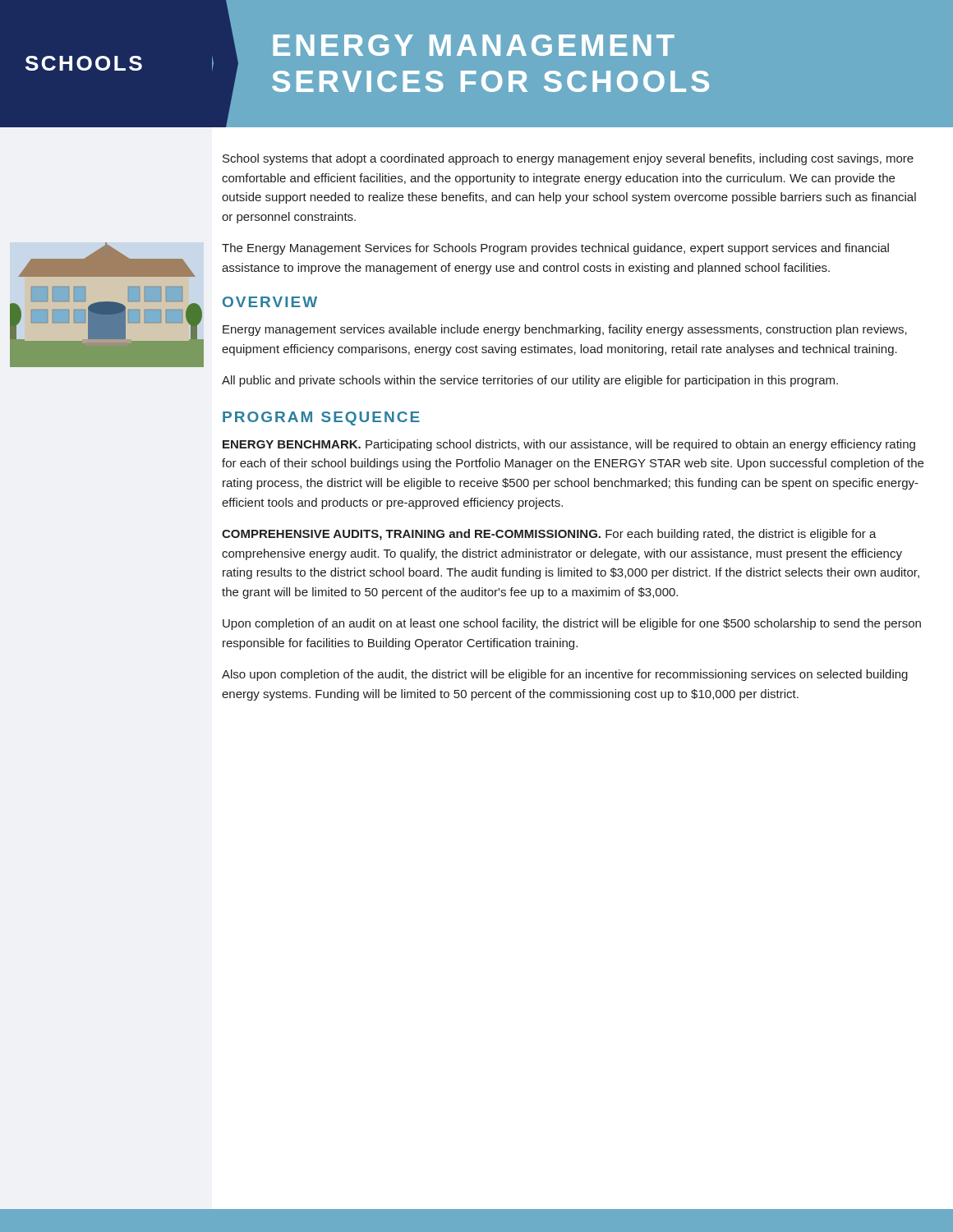The image size is (953, 1232).
Task: Click the passage that begins "All public and private schools within the service"
Action: point(530,380)
